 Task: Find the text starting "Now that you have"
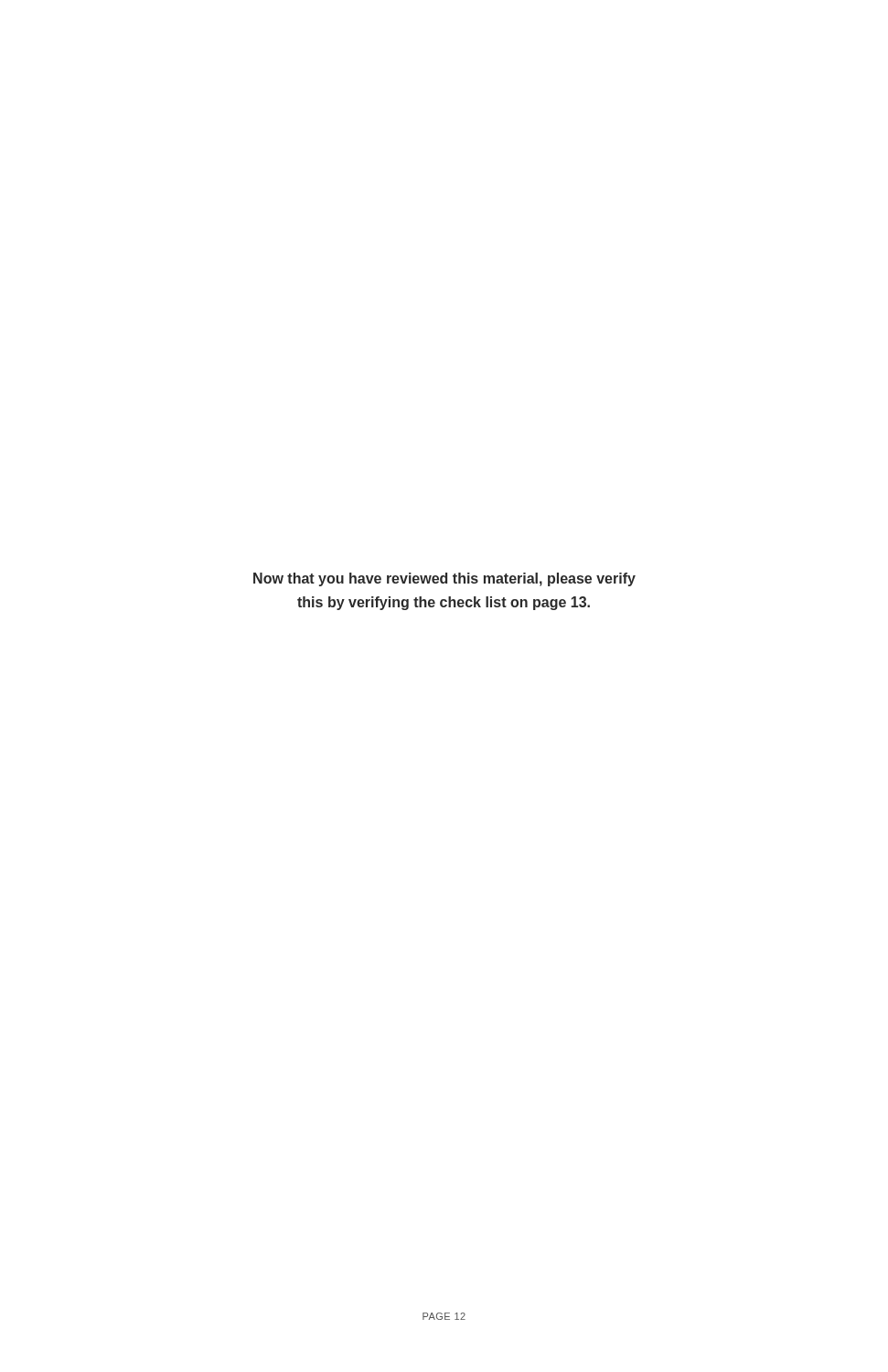(444, 590)
